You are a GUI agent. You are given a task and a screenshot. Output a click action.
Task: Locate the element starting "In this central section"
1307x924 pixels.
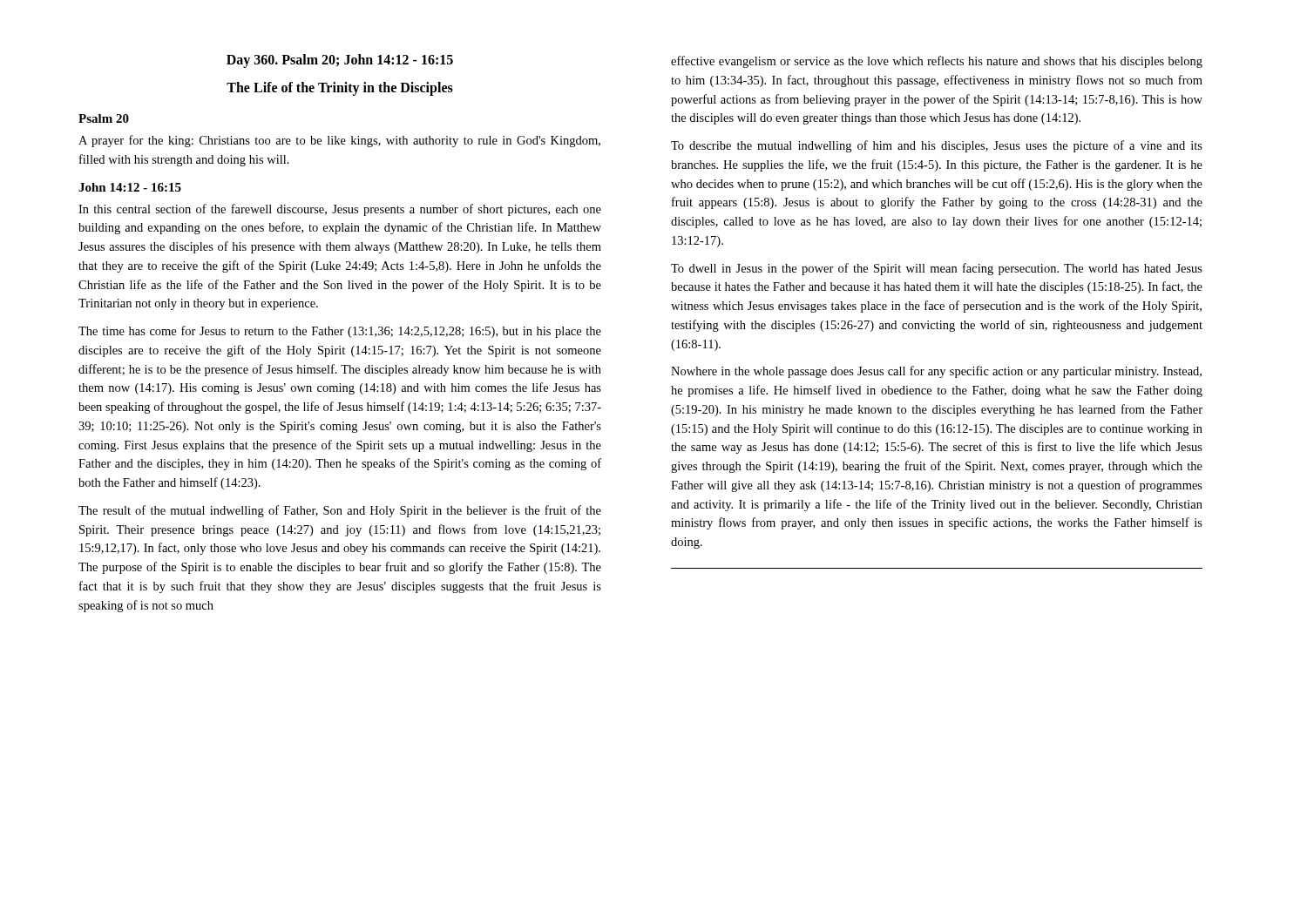coord(340,256)
